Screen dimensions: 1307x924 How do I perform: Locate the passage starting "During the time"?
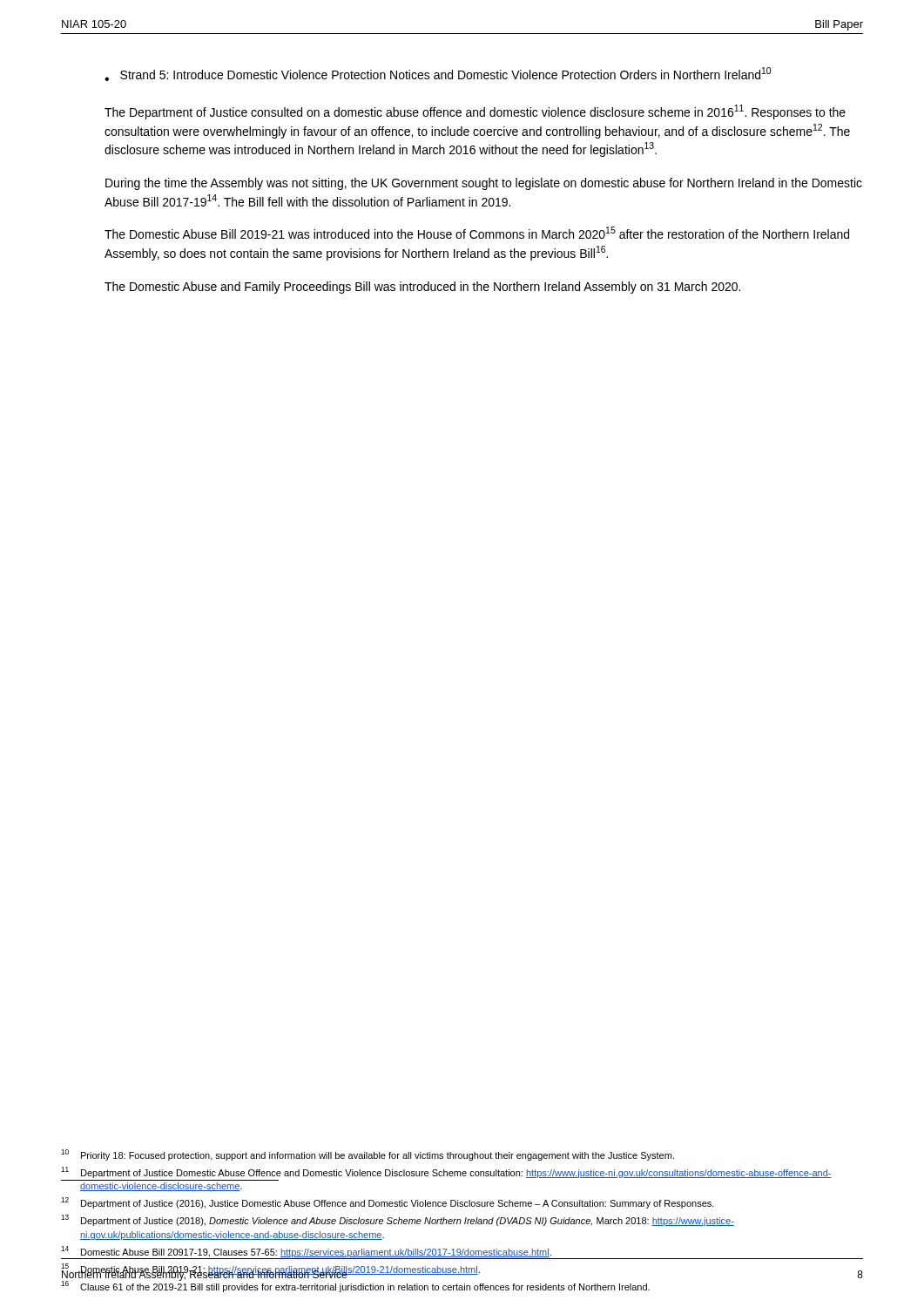pos(483,192)
